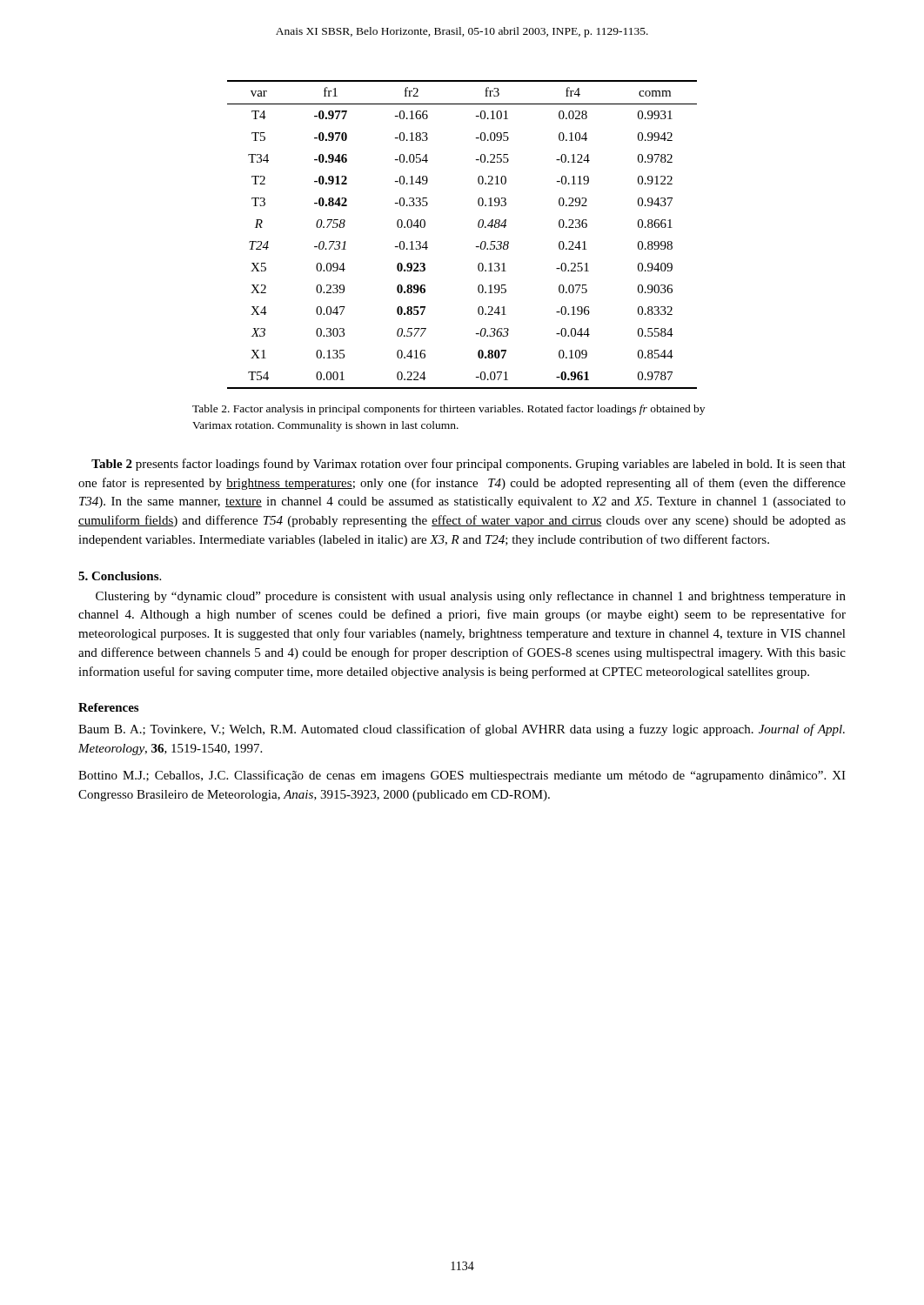The width and height of the screenshot is (924, 1305).
Task: Click a table
Action: point(462,234)
